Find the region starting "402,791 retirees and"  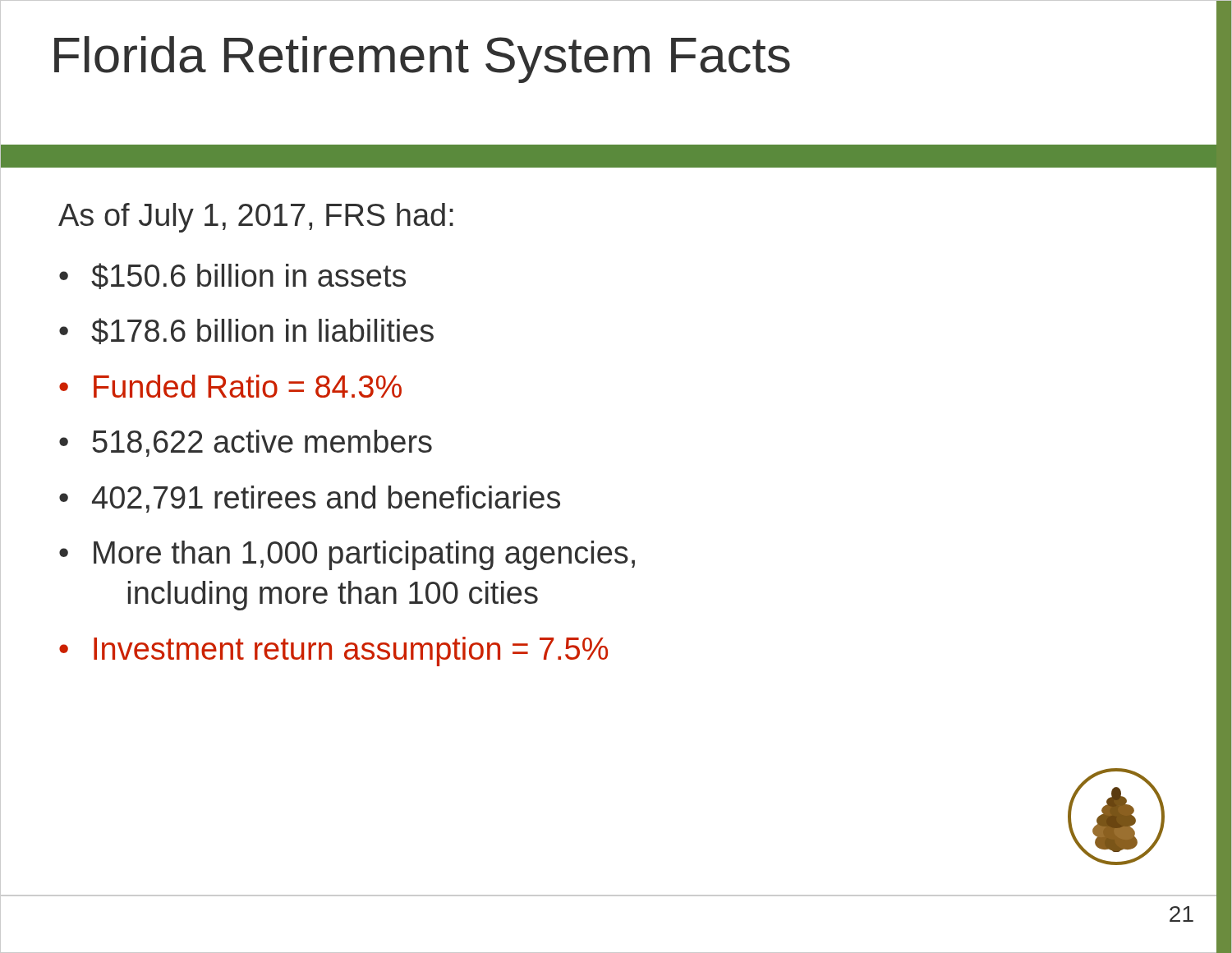326,497
